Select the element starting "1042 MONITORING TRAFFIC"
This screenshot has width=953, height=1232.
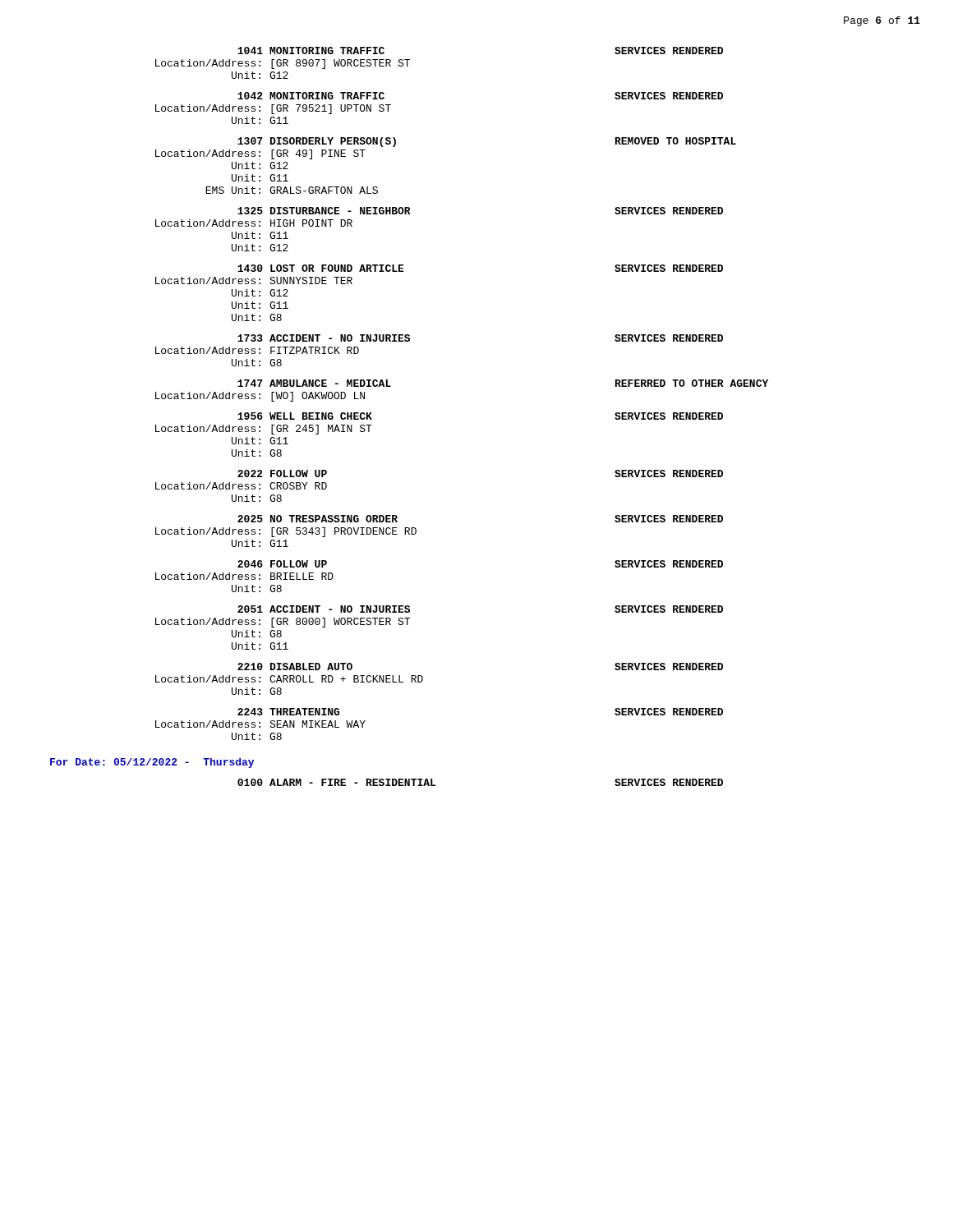point(304,96)
